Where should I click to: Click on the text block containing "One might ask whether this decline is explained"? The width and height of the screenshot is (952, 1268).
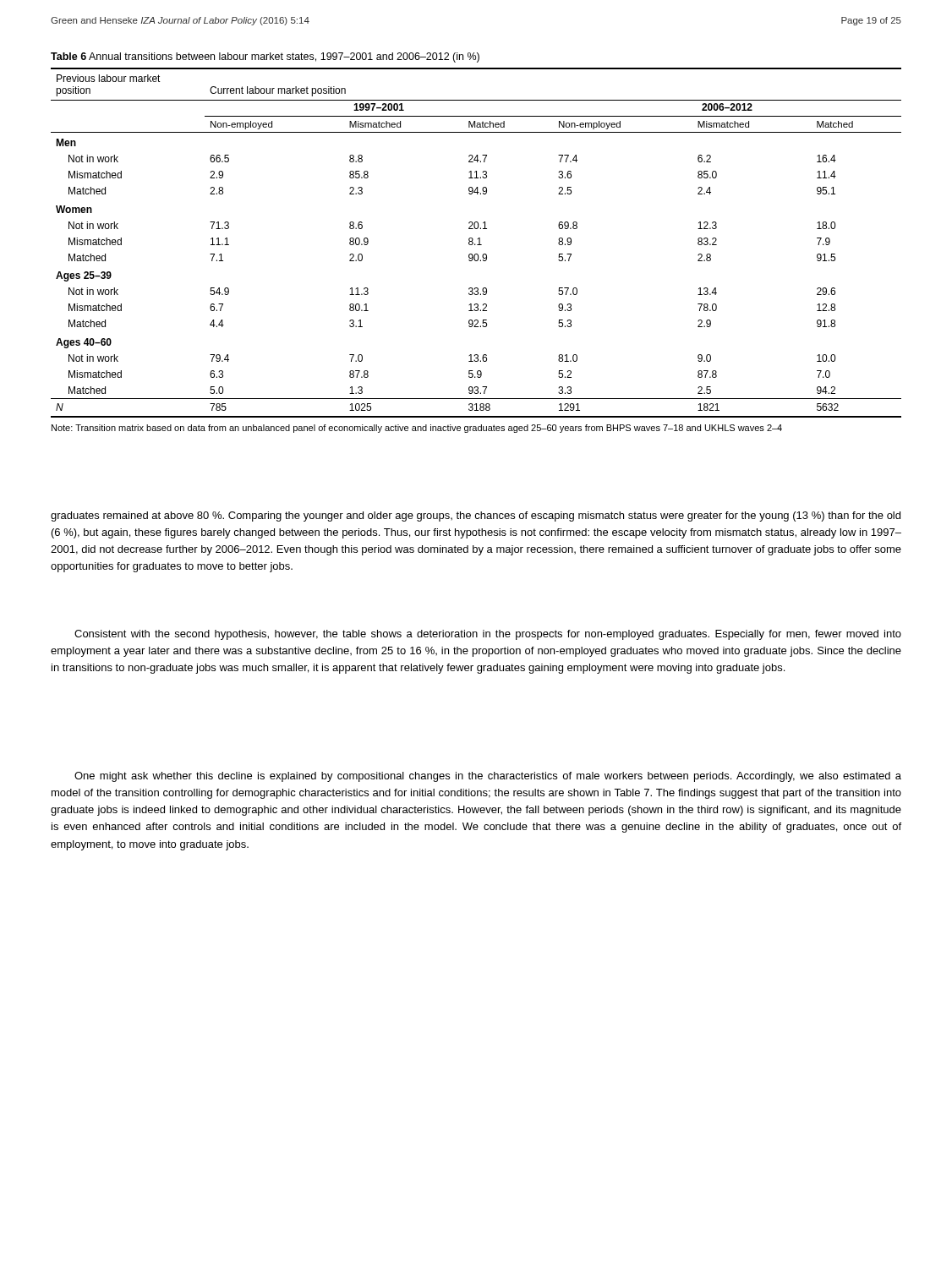(476, 810)
